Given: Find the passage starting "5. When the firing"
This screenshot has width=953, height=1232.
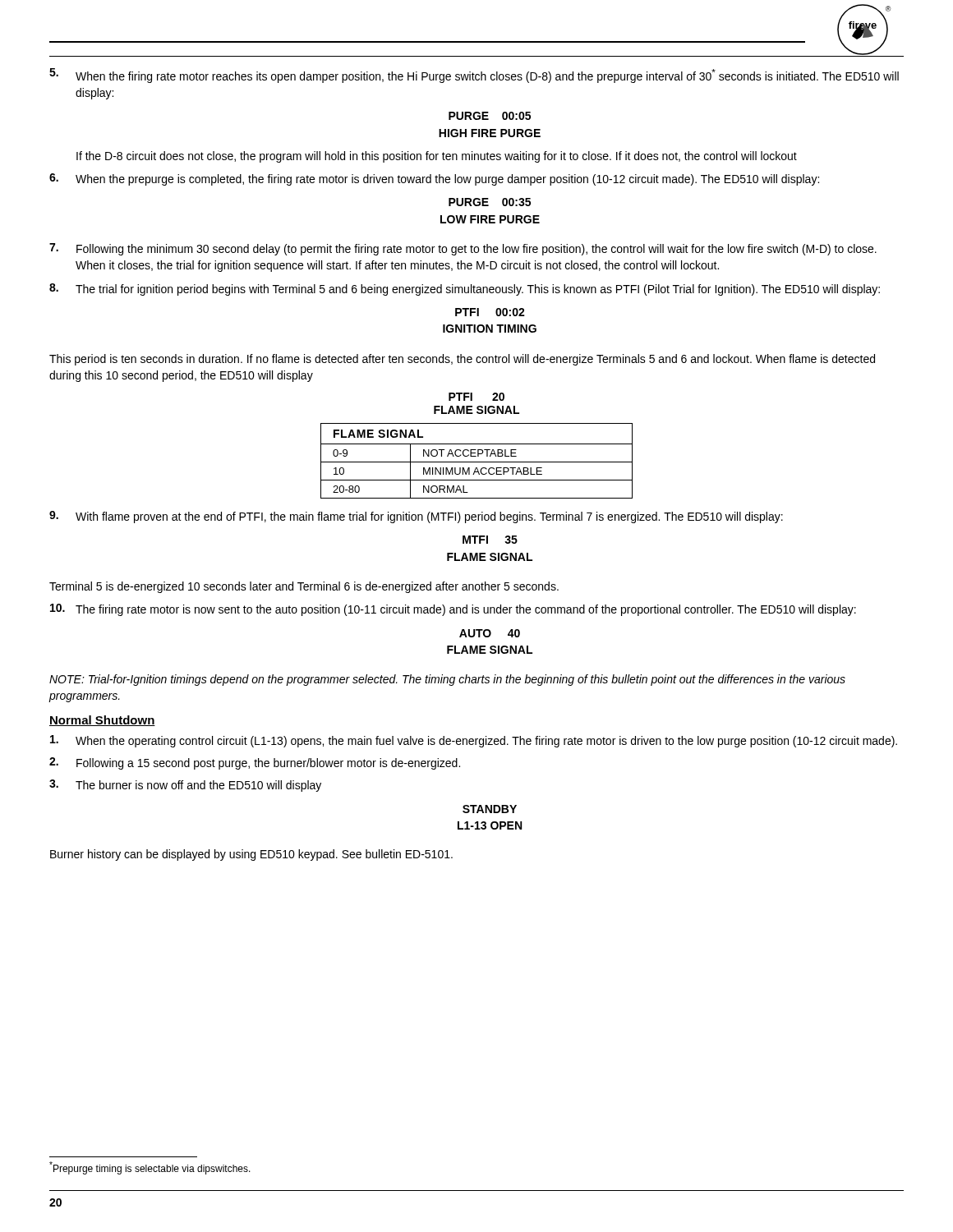Looking at the screenshot, I should 476,115.
